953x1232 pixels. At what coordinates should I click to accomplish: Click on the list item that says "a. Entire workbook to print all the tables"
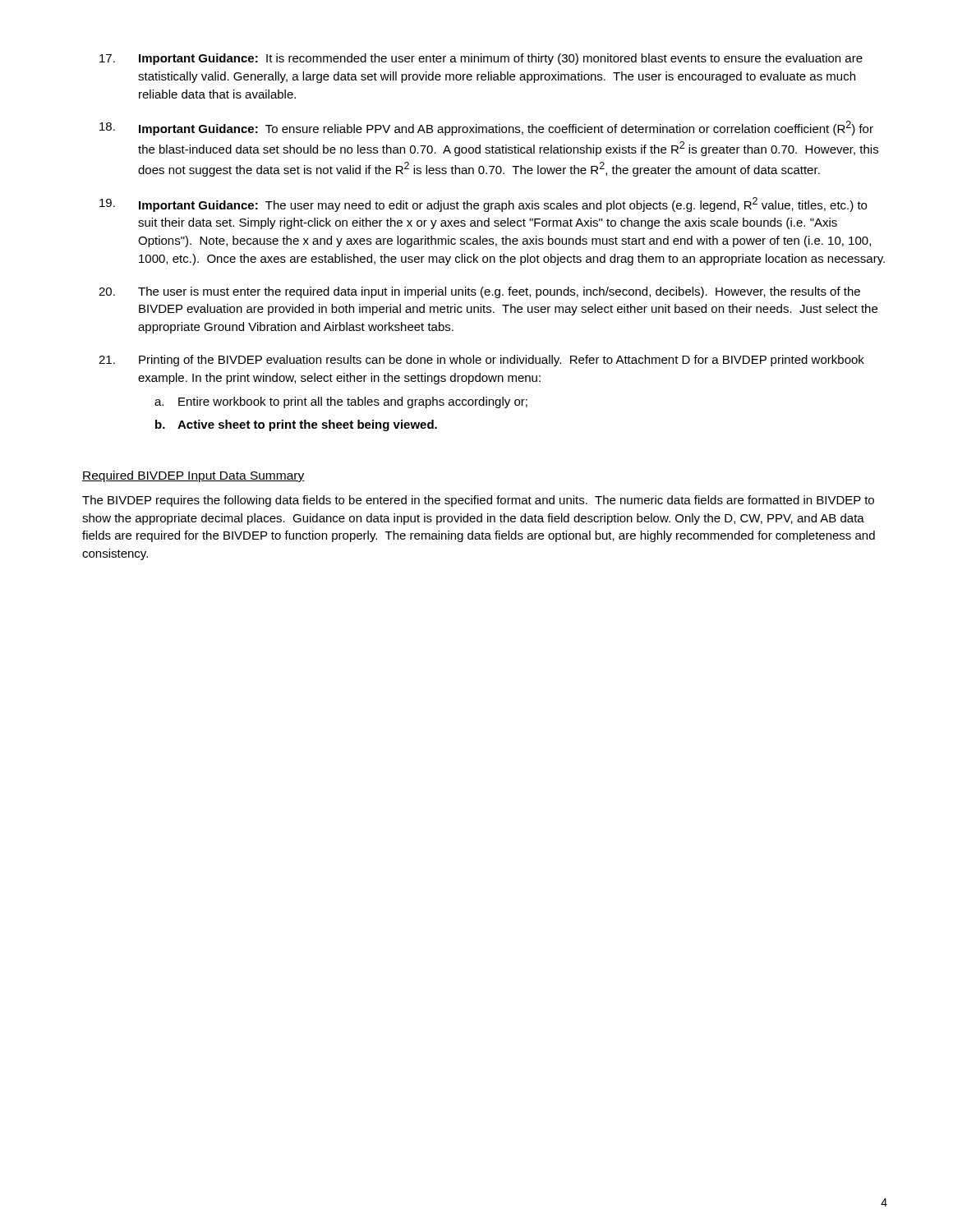point(521,402)
